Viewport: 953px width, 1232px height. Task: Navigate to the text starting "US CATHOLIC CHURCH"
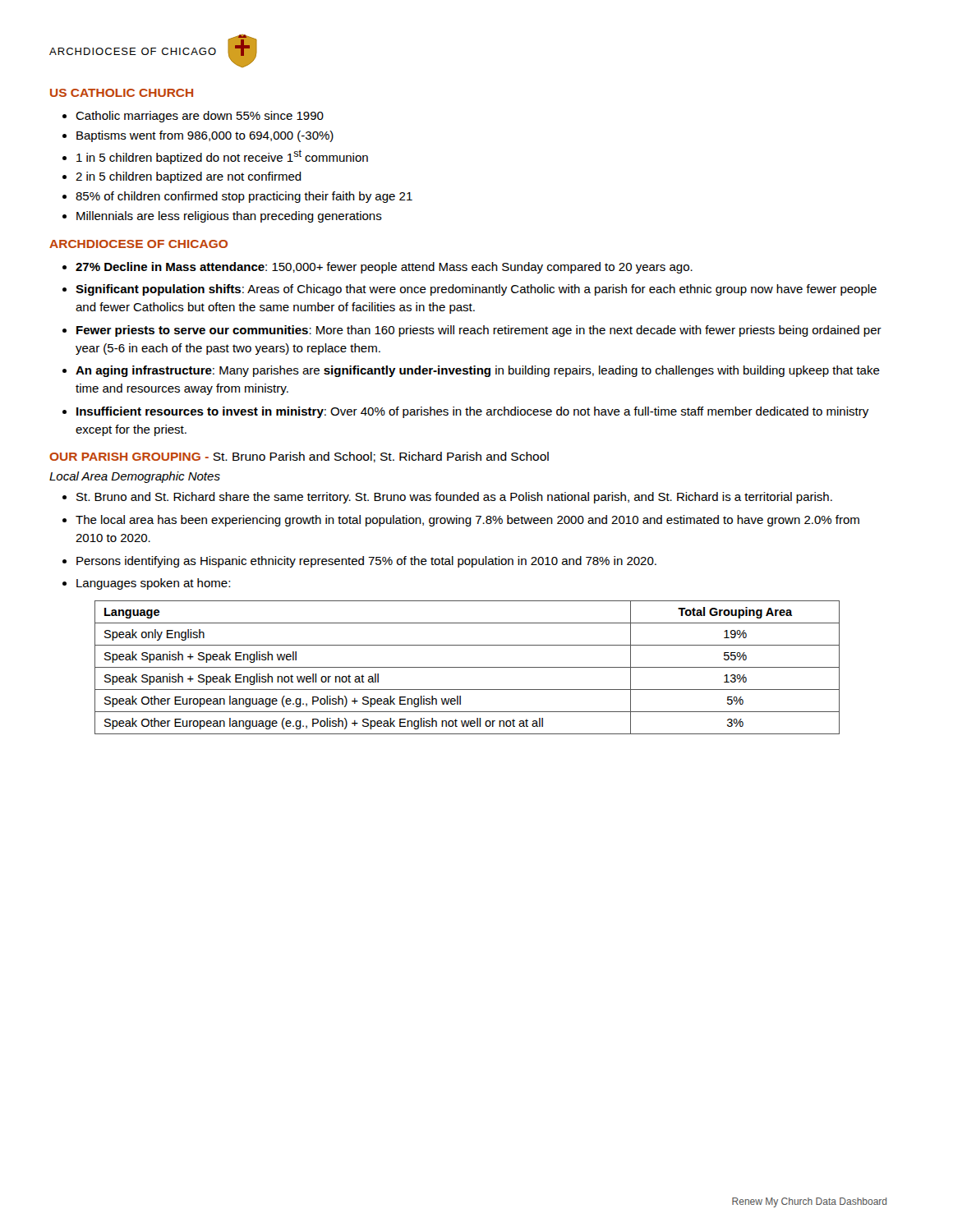click(x=122, y=92)
